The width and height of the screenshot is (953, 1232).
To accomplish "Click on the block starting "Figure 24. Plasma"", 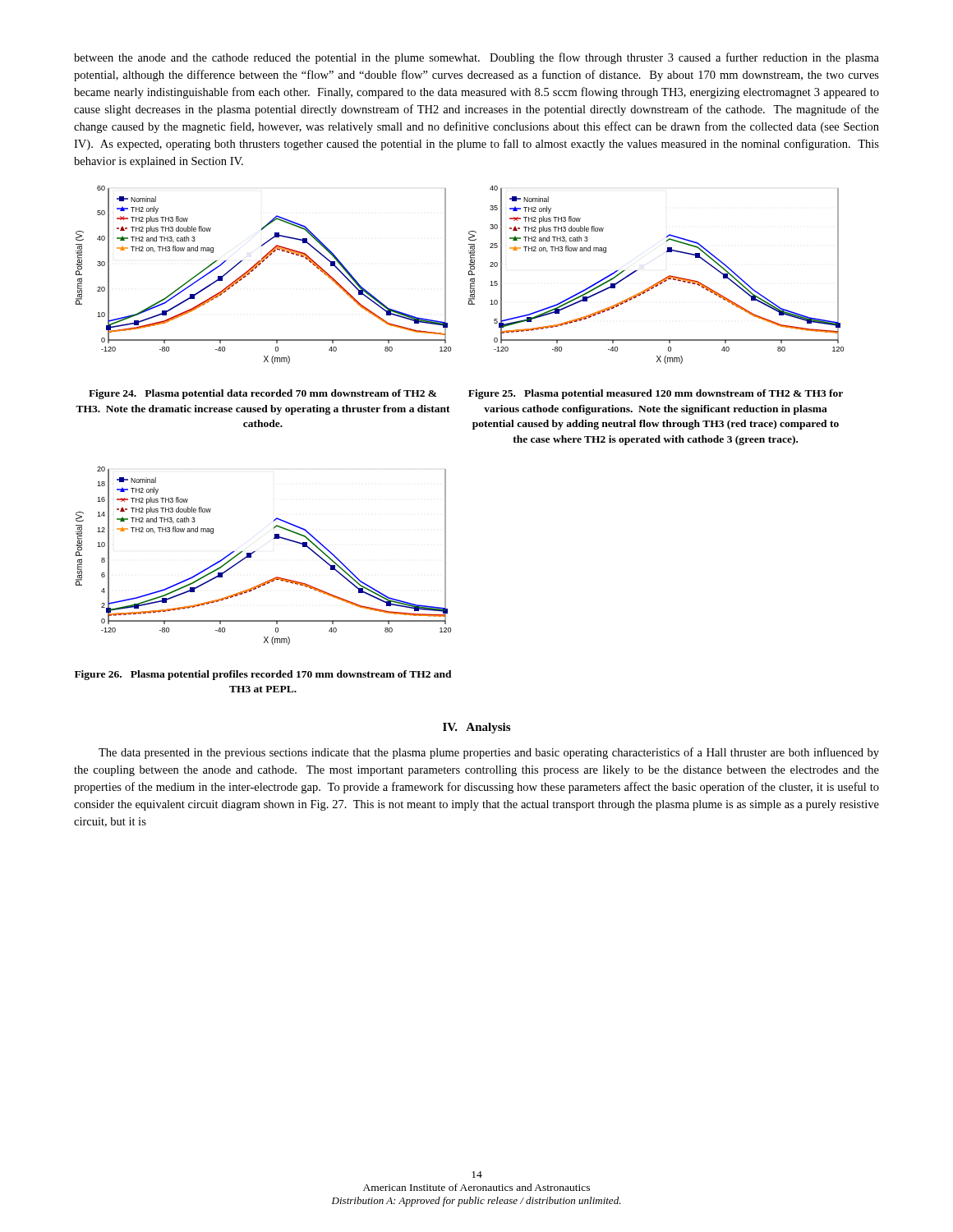I will click(263, 408).
